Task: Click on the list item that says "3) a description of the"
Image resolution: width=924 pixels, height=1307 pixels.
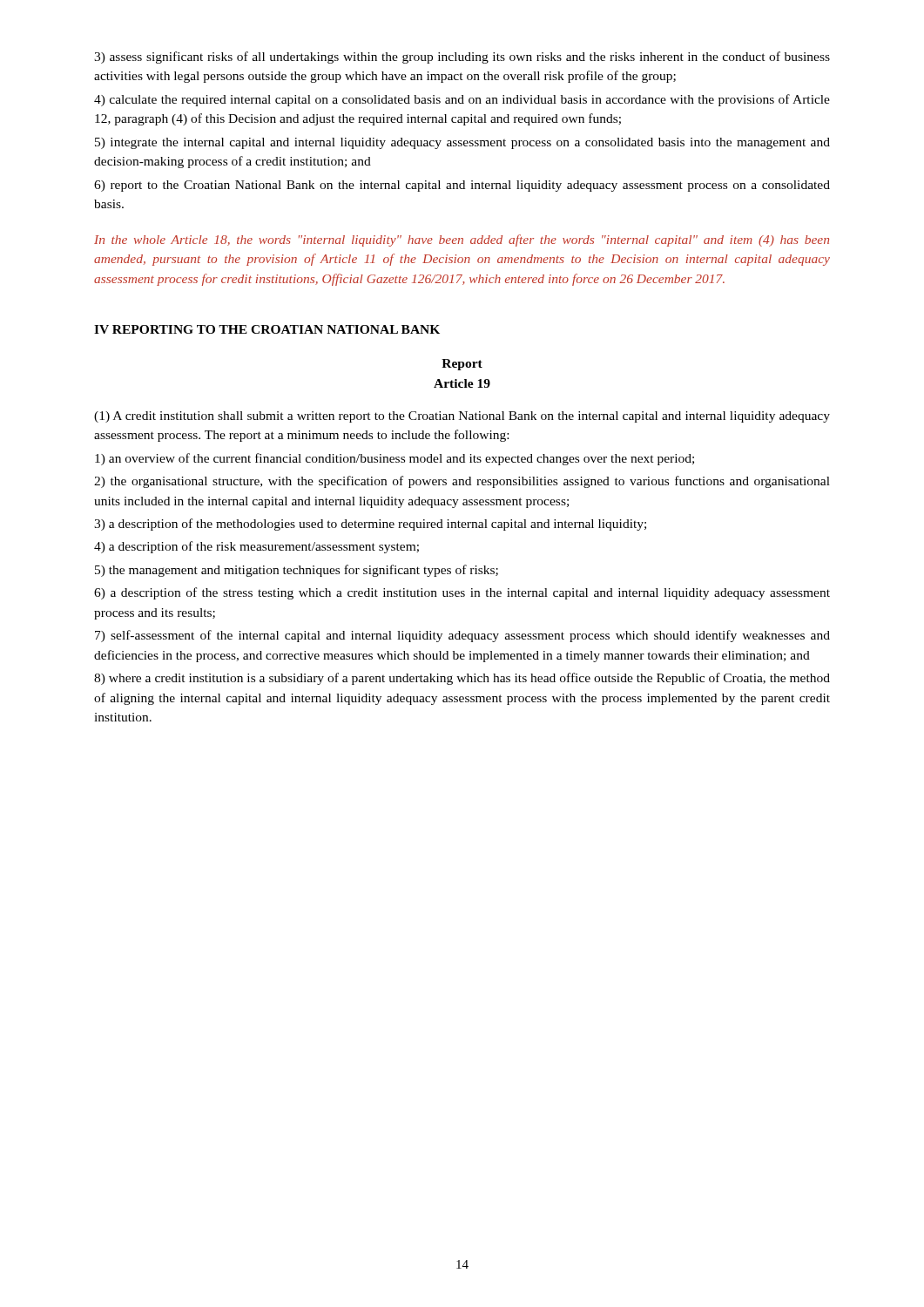Action: (462, 524)
